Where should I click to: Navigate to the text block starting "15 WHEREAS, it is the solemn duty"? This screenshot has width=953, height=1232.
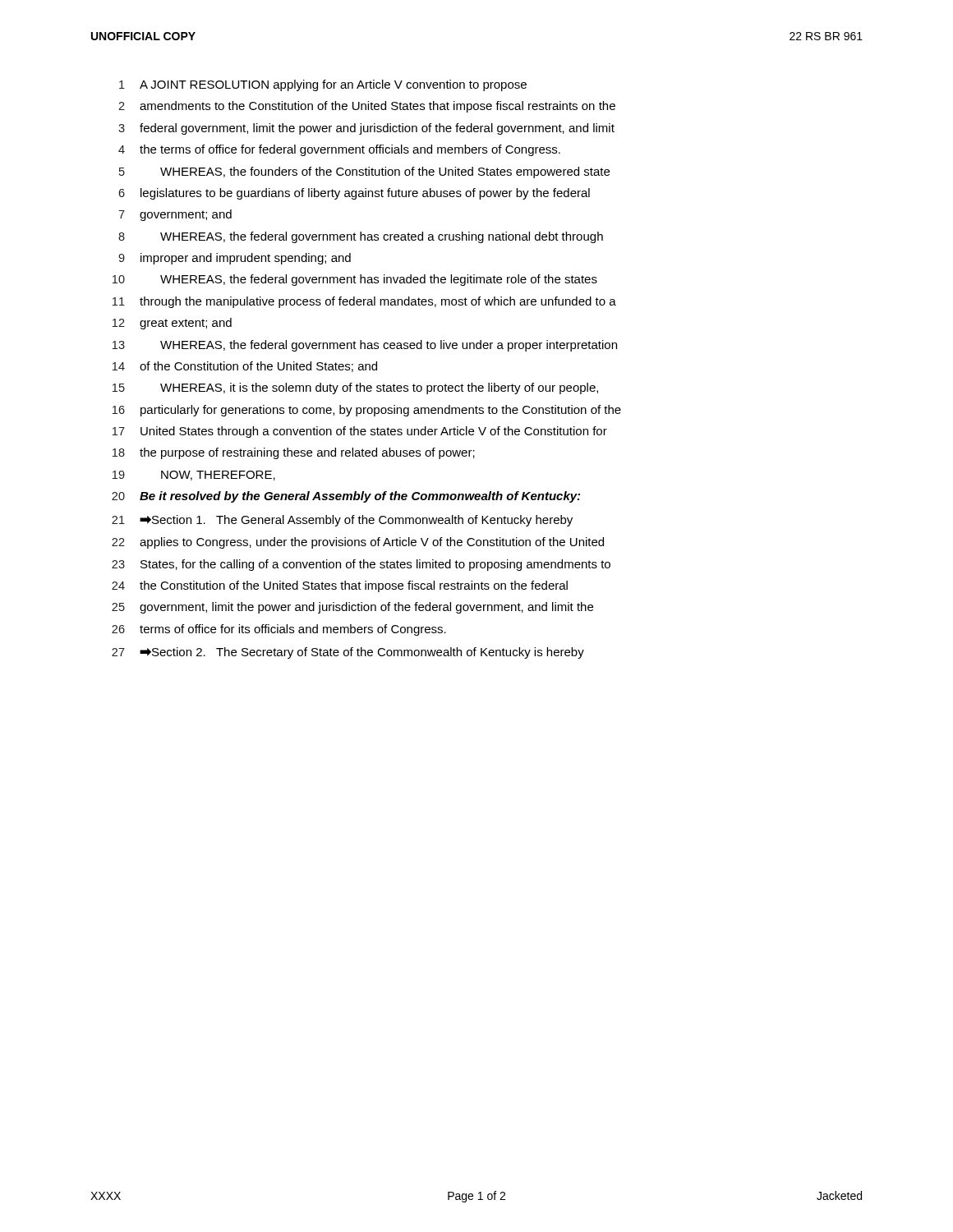coord(476,388)
